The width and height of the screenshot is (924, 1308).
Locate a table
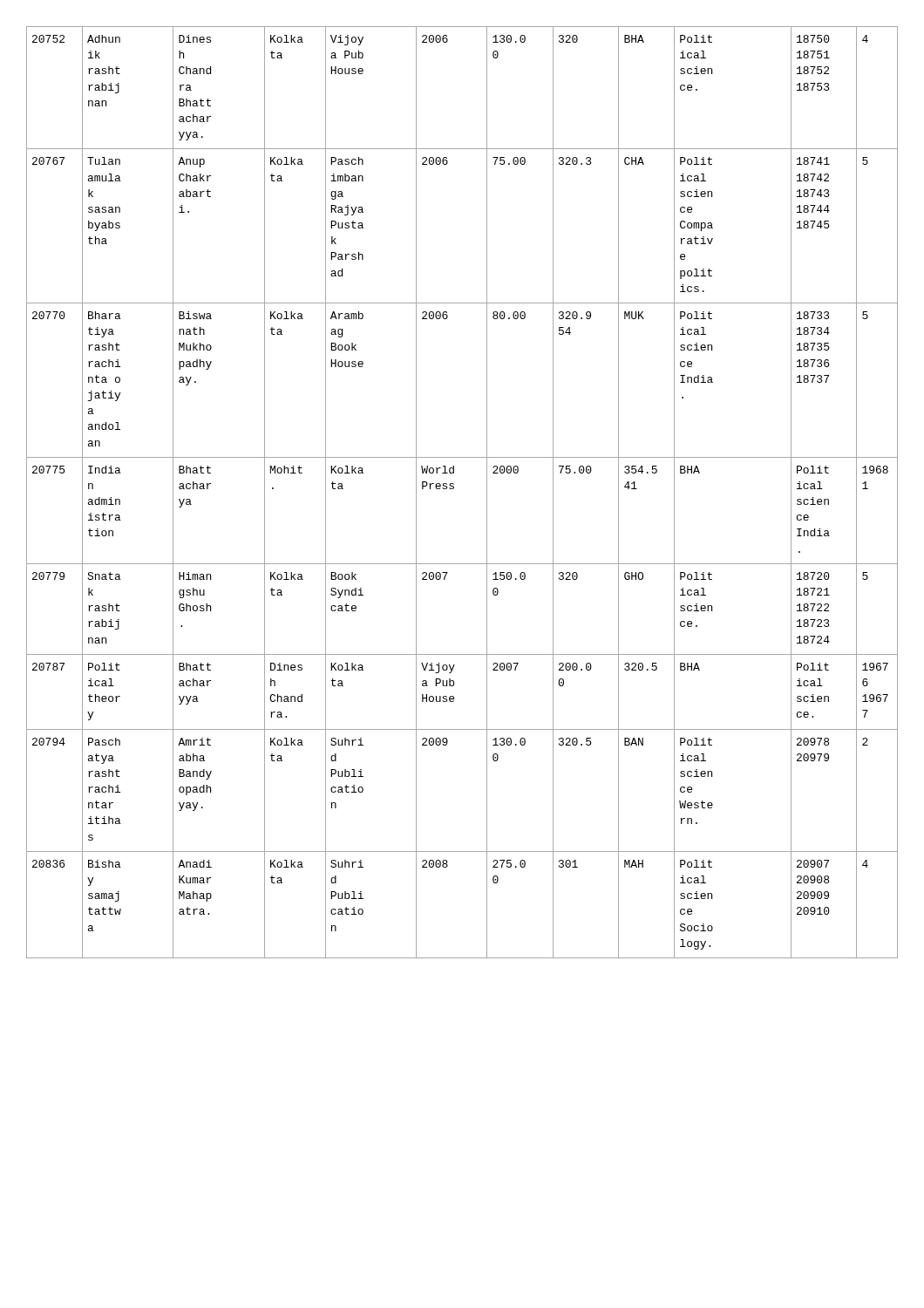coord(462,492)
